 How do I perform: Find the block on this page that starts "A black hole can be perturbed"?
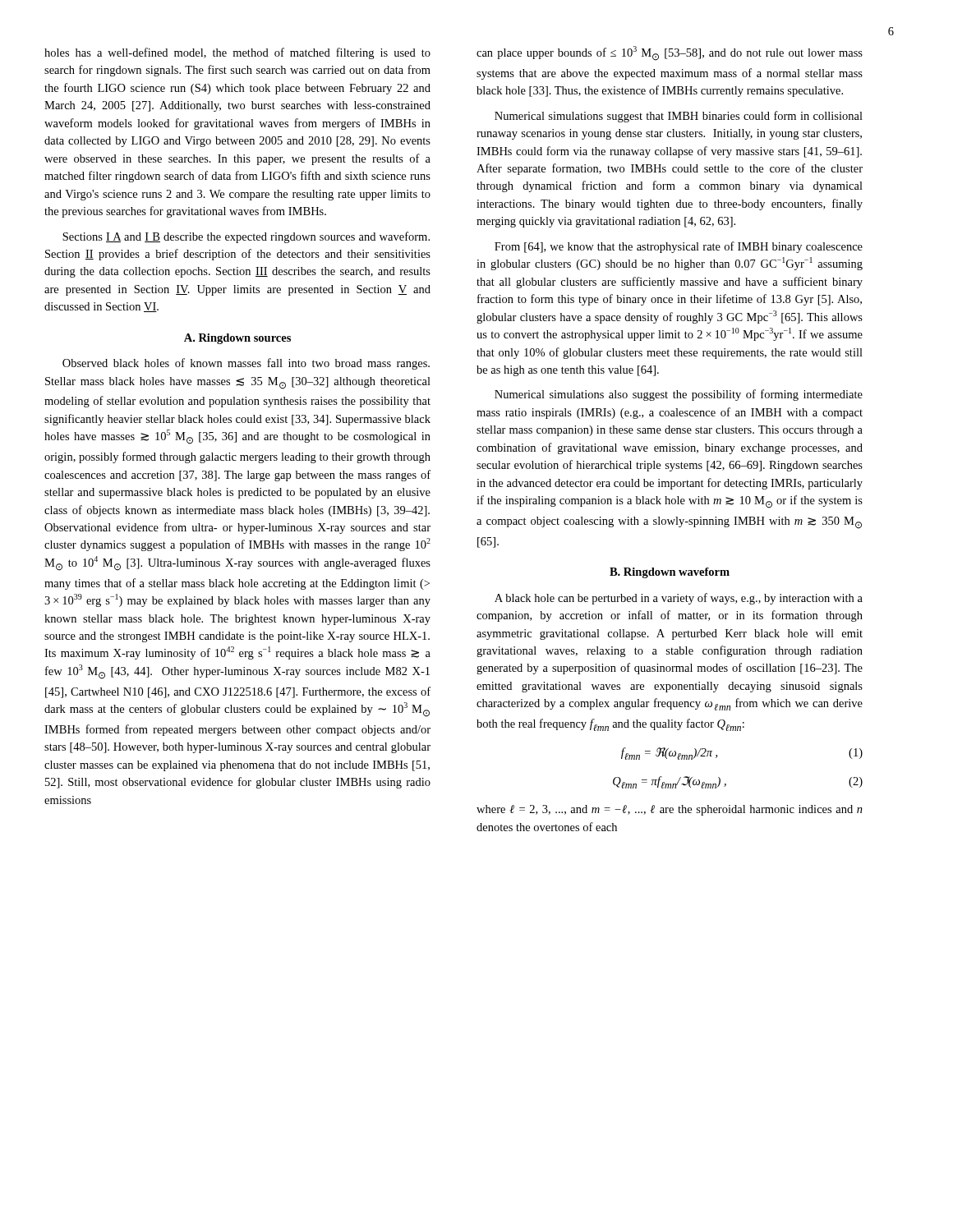(x=670, y=663)
